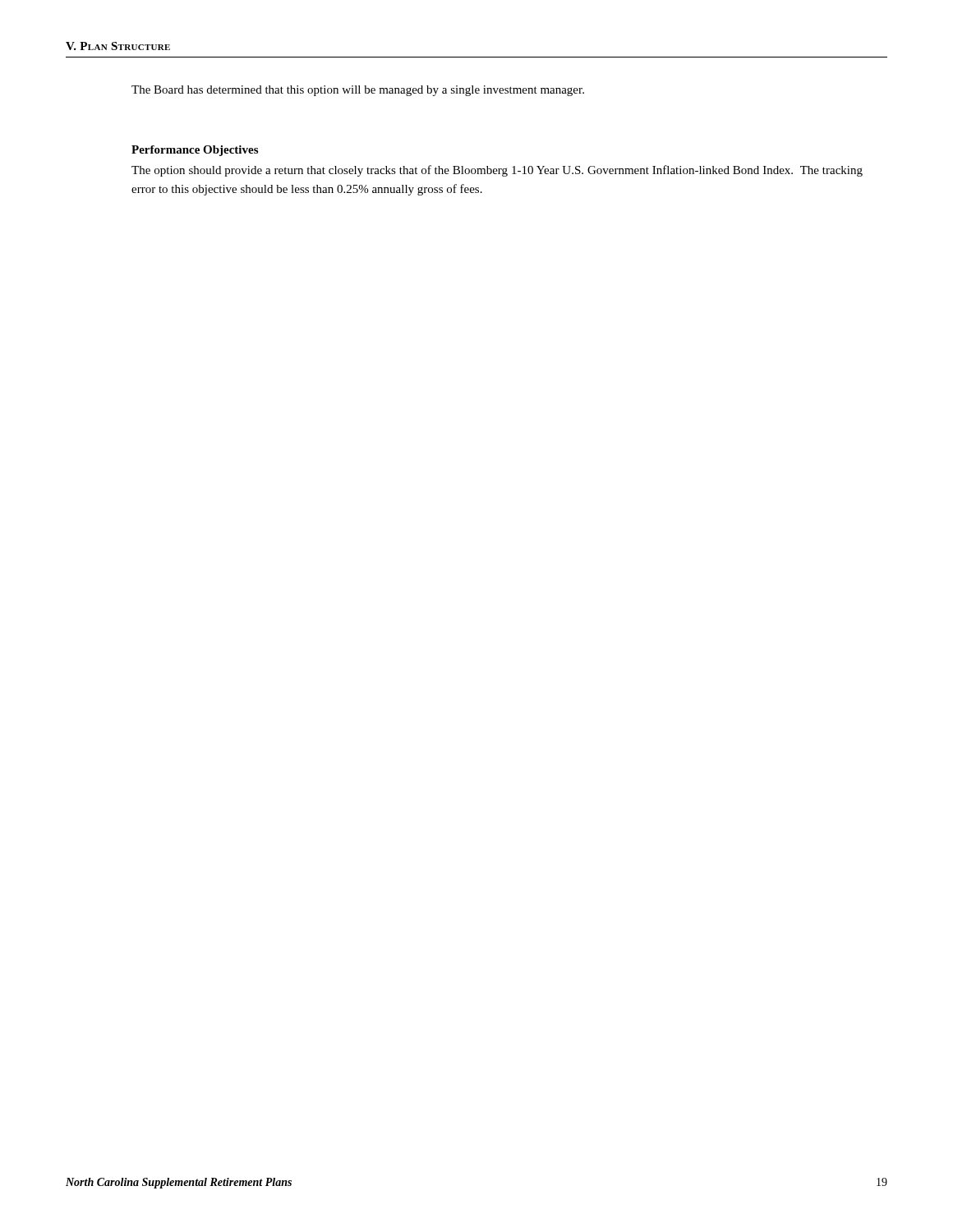Click the passage that begins "The Board has determined that this"
The image size is (953, 1232).
coord(358,90)
